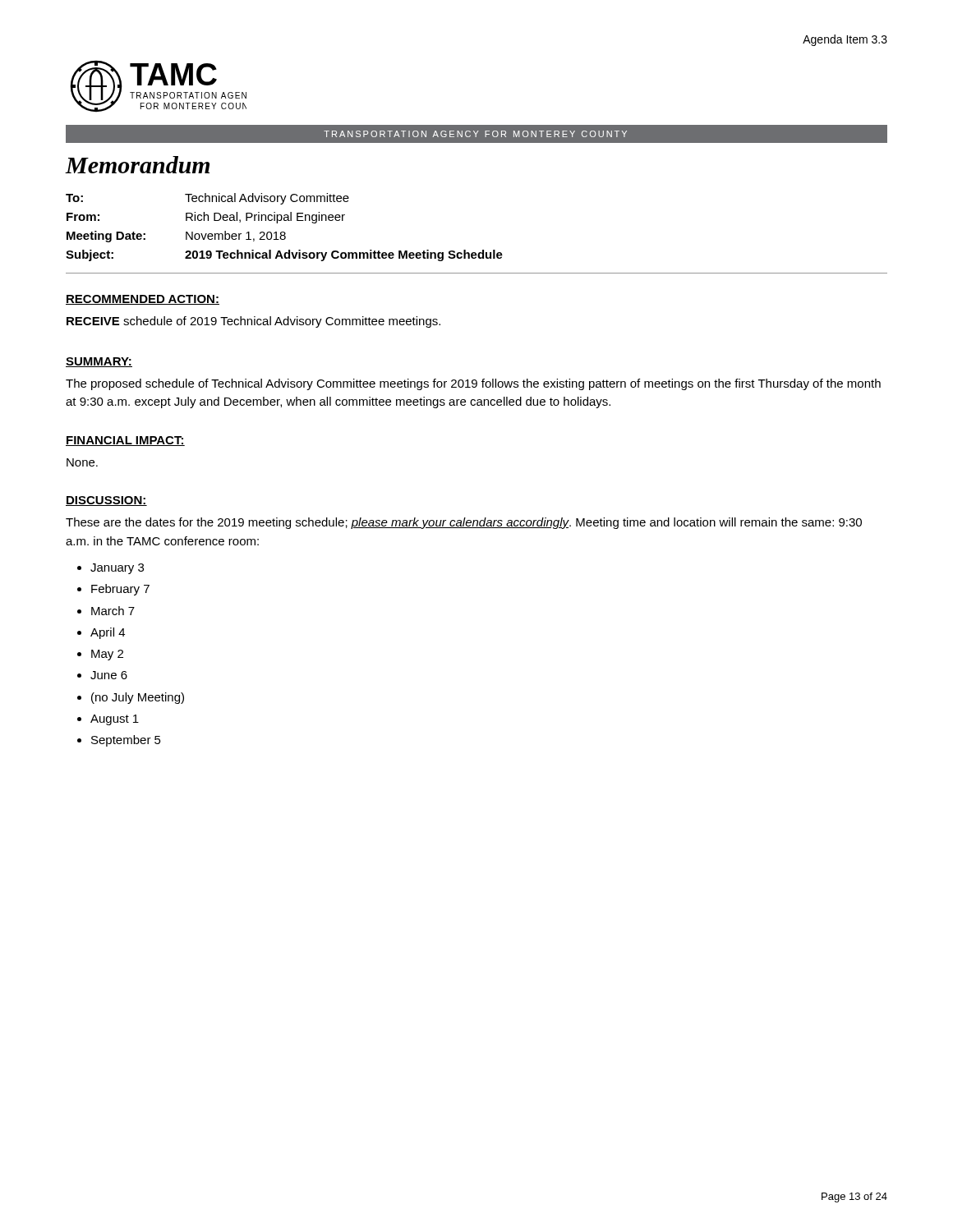
Task: Select the section header that reads "RECOMMENDED ACTION:"
Action: [x=143, y=299]
